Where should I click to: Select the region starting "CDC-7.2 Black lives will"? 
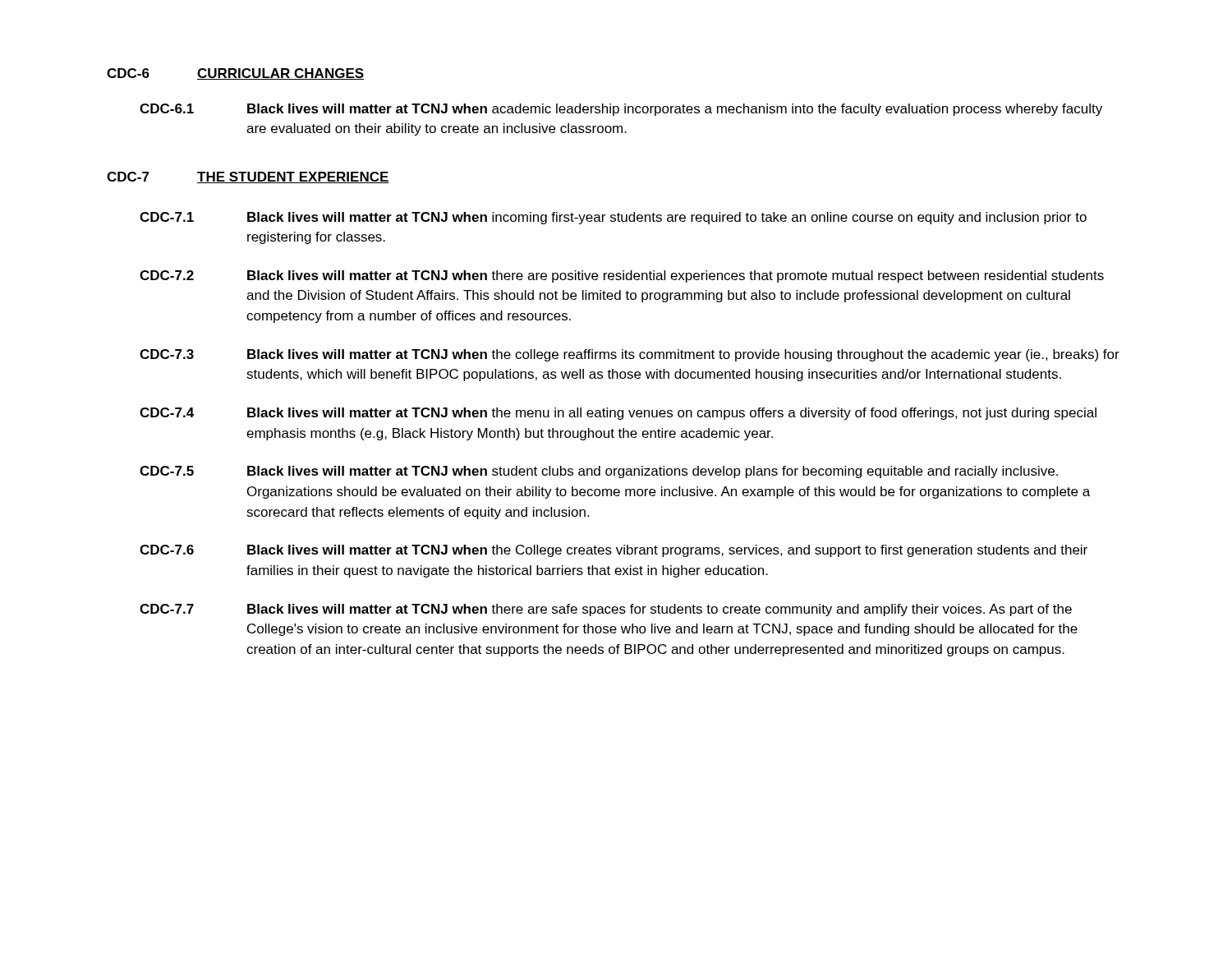(632, 296)
